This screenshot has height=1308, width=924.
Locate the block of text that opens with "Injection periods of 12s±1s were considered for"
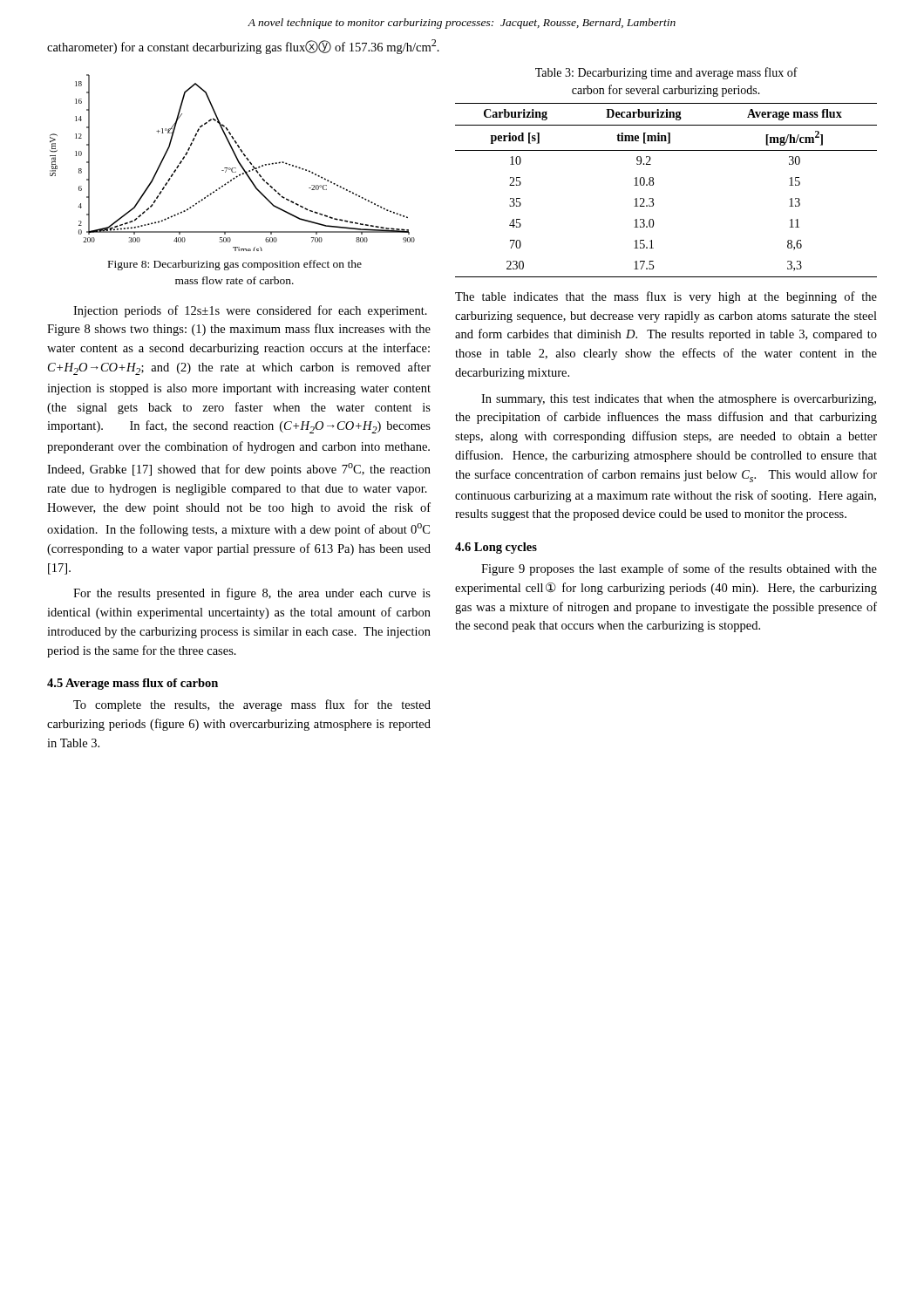point(239,481)
